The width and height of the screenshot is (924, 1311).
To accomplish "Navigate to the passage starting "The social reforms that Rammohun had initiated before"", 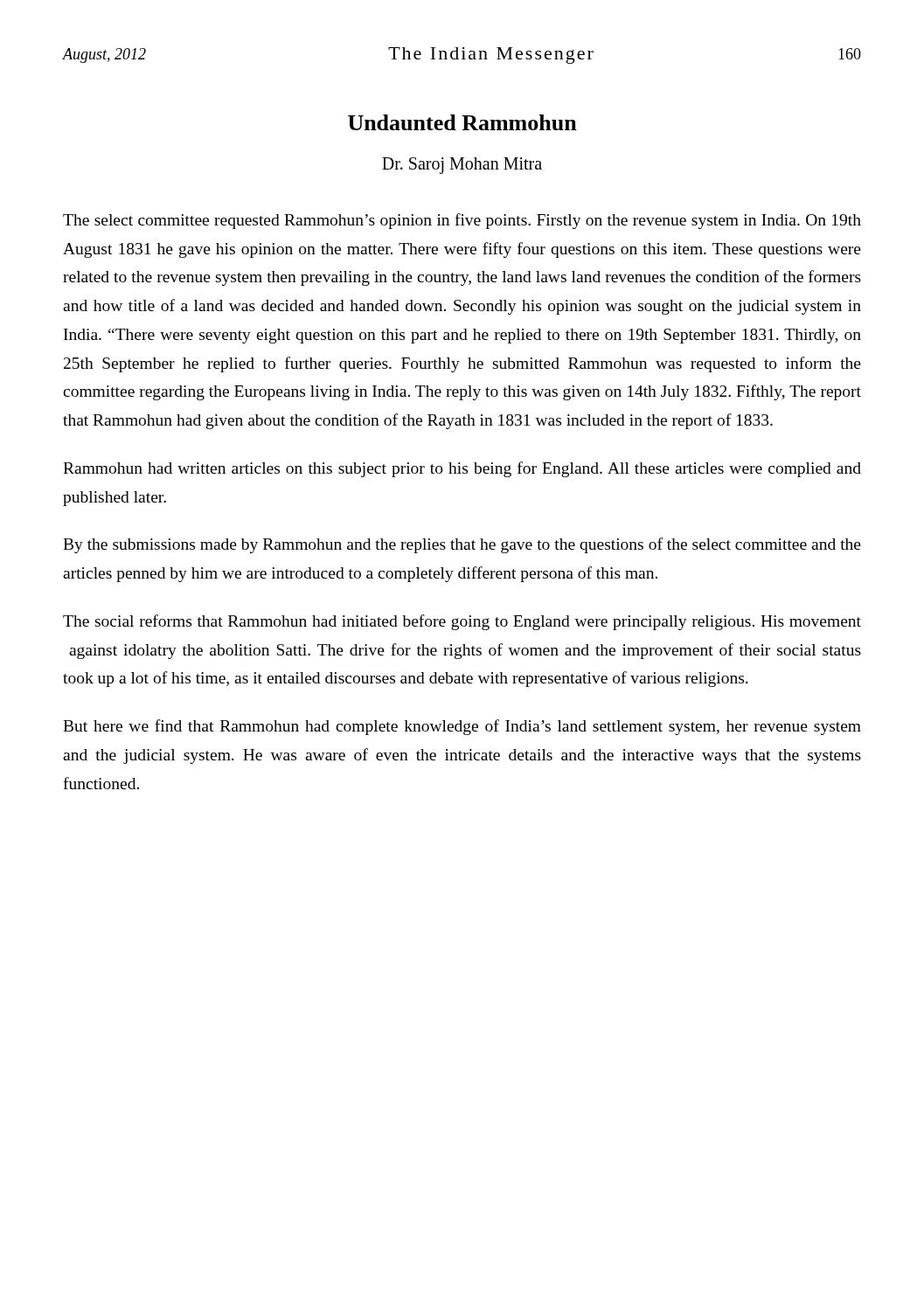I will (x=462, y=650).
